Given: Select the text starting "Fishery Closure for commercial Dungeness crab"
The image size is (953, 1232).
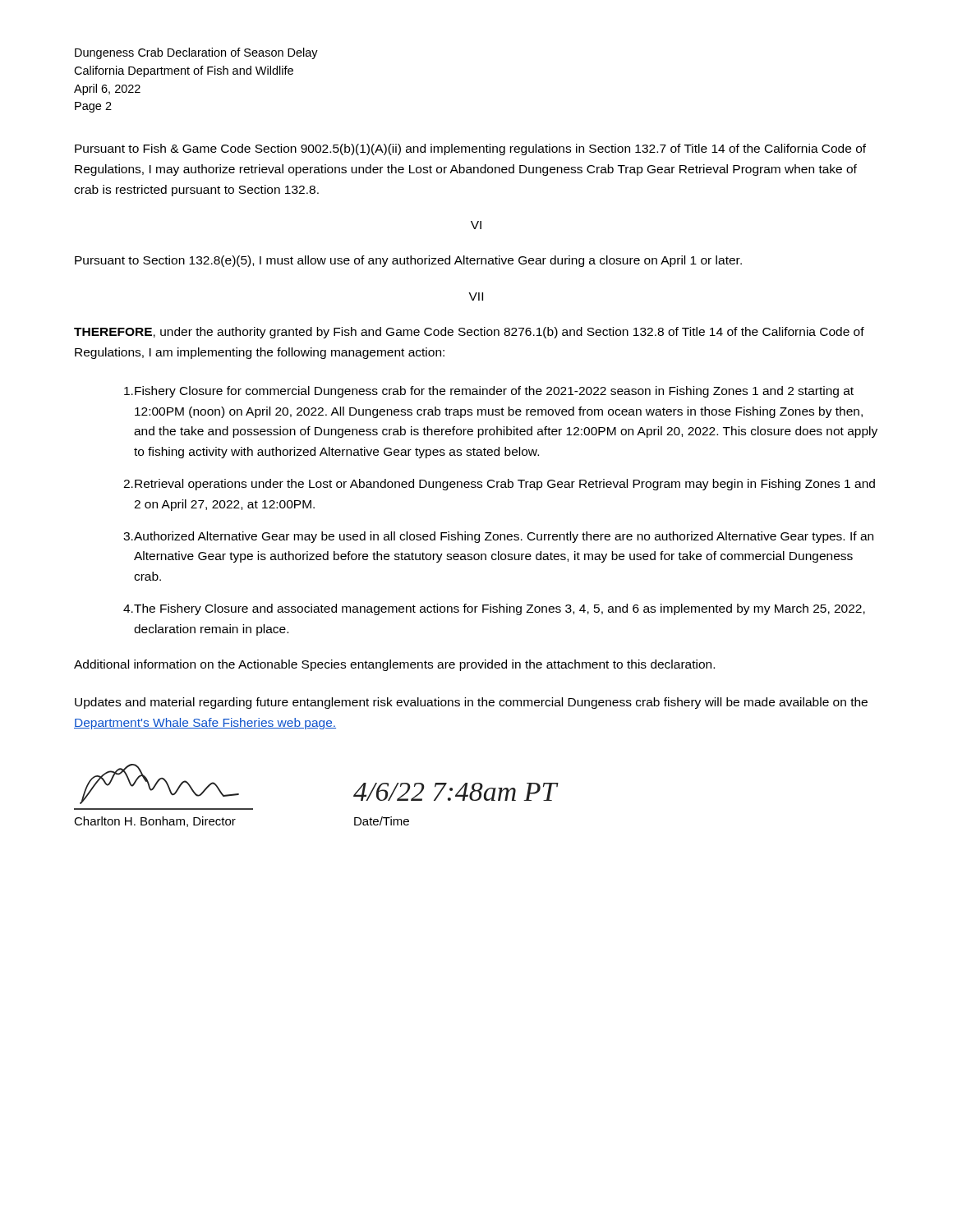Looking at the screenshot, I should tap(476, 422).
